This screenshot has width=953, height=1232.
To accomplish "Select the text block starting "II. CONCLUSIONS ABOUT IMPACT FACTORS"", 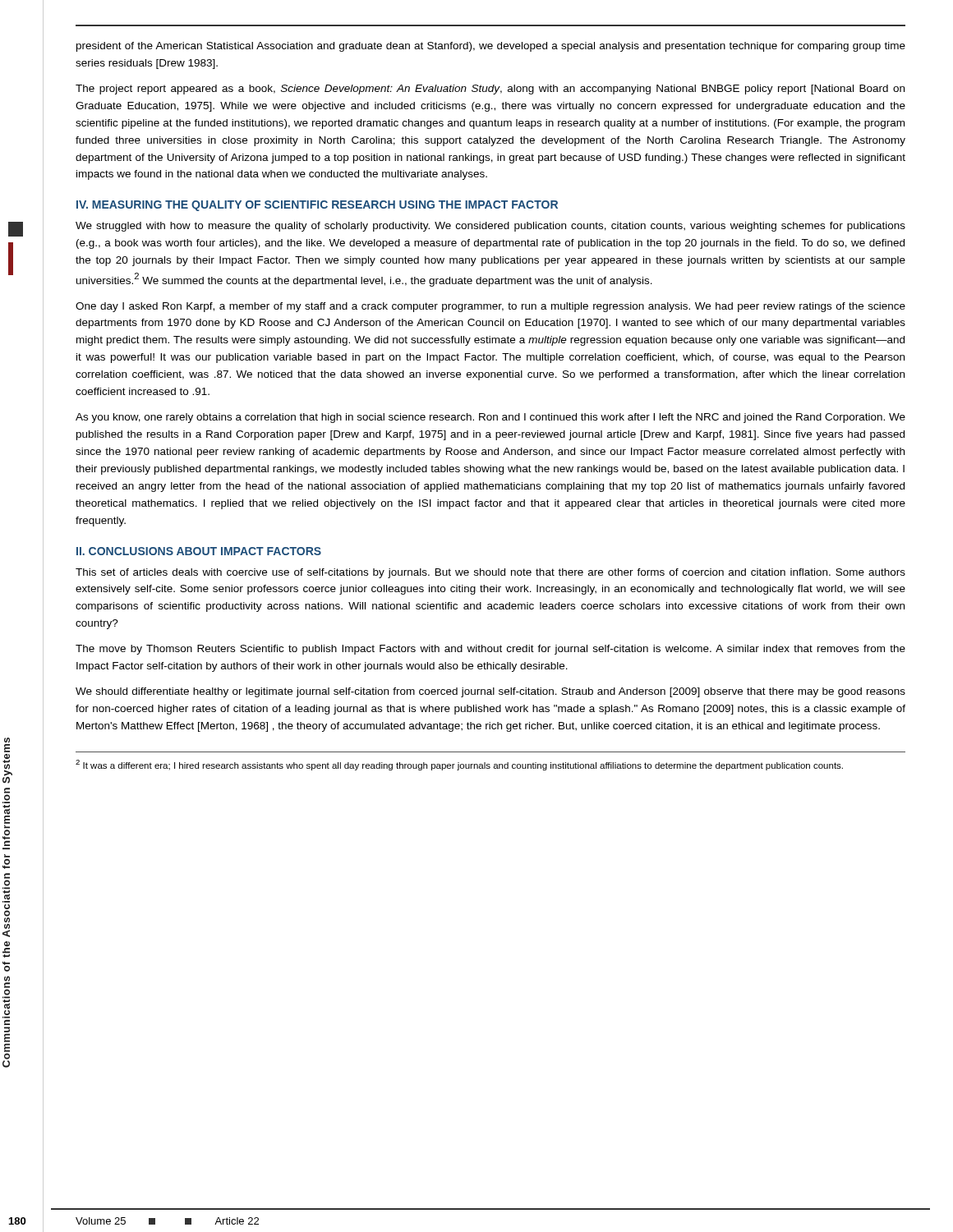I will [x=198, y=551].
